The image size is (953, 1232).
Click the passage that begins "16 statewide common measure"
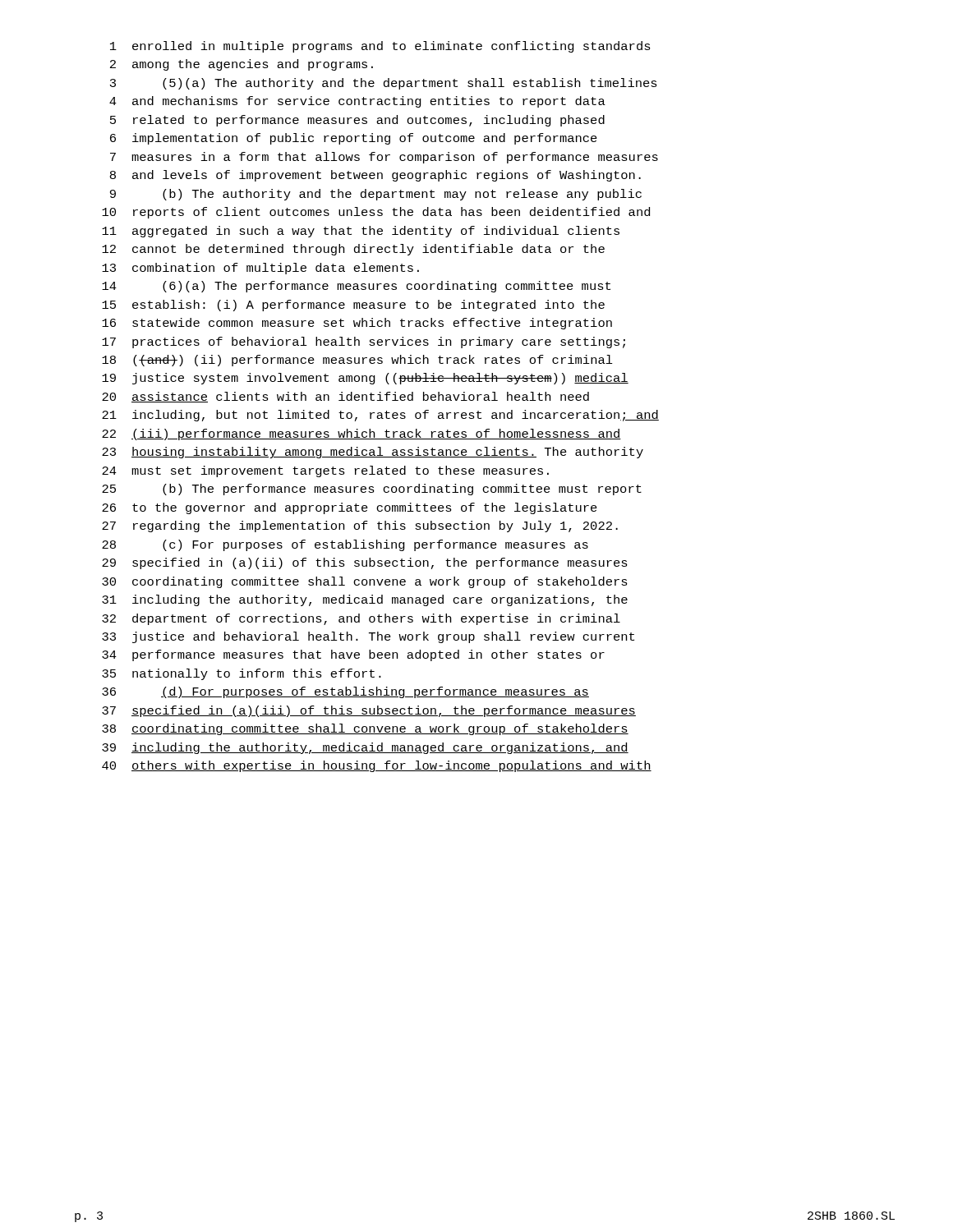(485, 324)
